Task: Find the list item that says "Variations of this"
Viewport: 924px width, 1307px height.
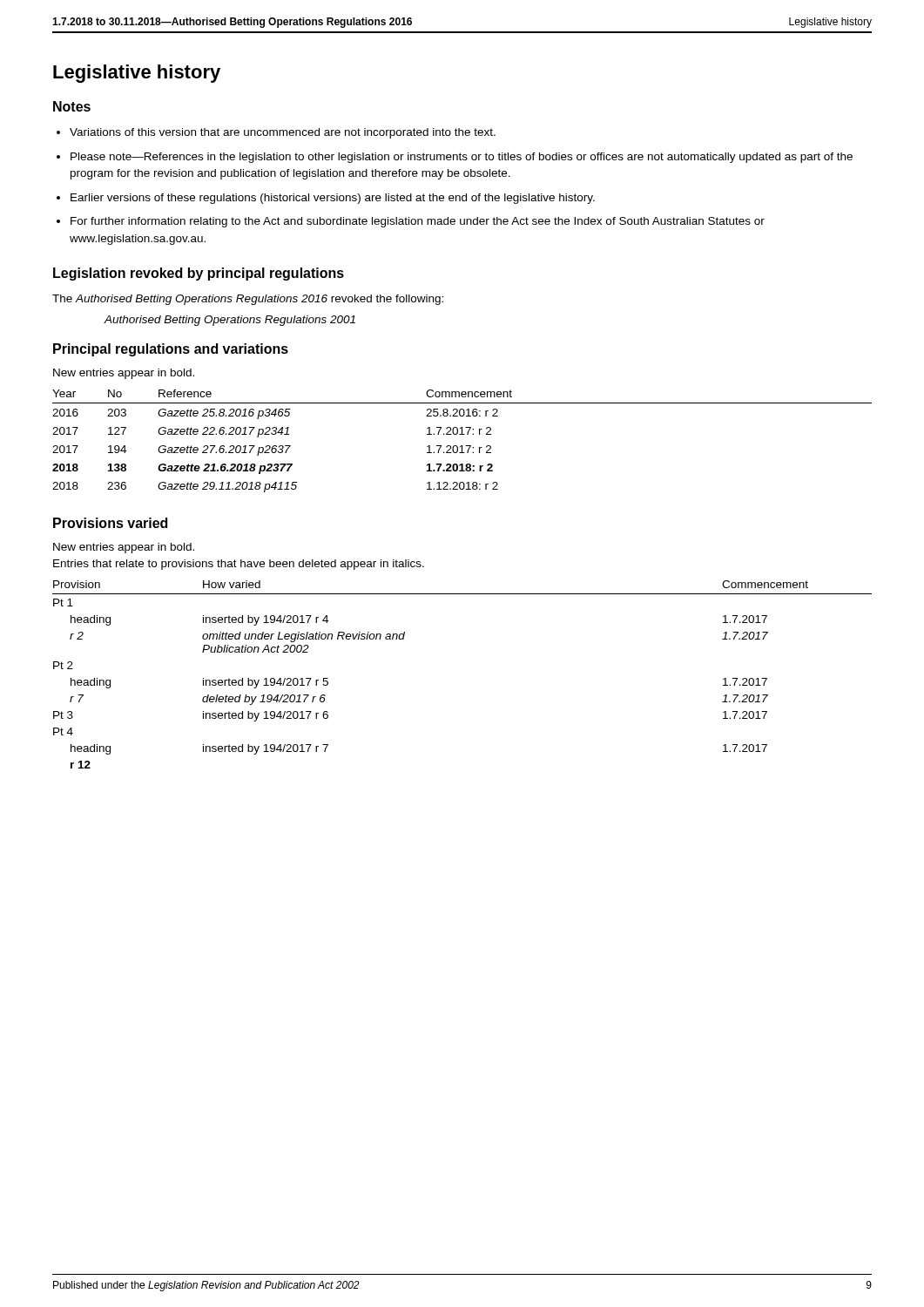Action: (283, 132)
